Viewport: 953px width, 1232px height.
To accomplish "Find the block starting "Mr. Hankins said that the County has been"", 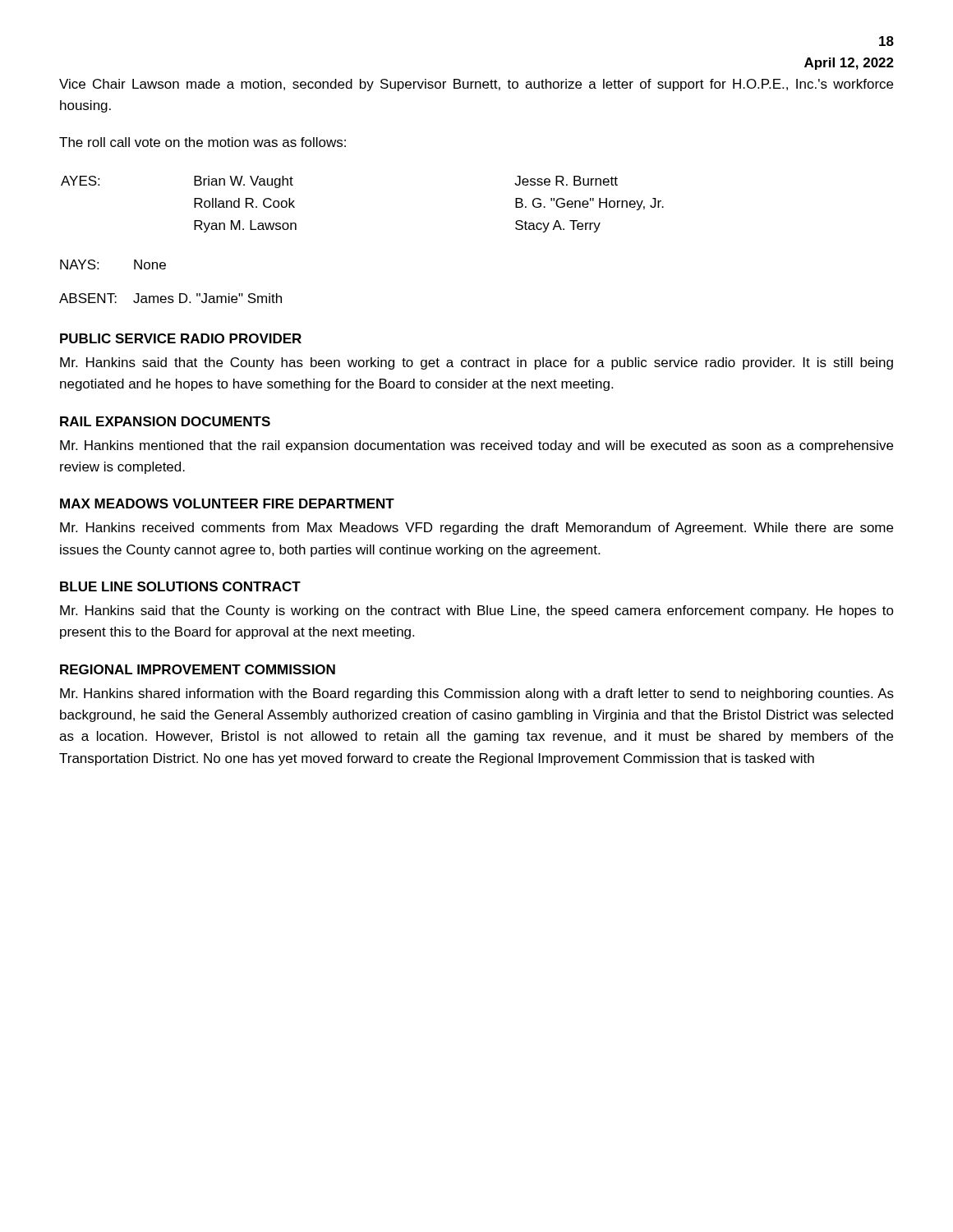I will coord(476,373).
